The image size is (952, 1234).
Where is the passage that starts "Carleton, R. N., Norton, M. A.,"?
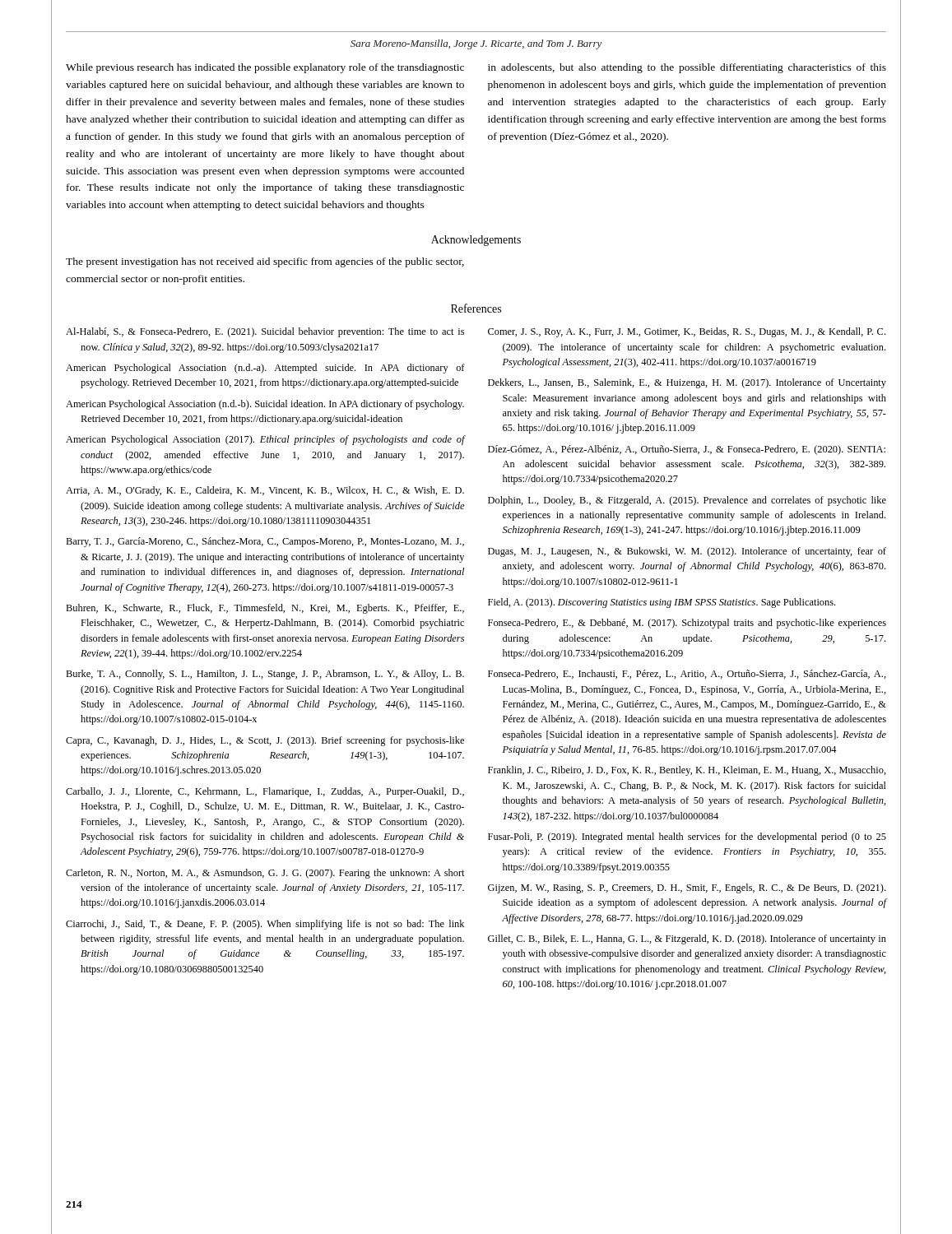click(265, 888)
